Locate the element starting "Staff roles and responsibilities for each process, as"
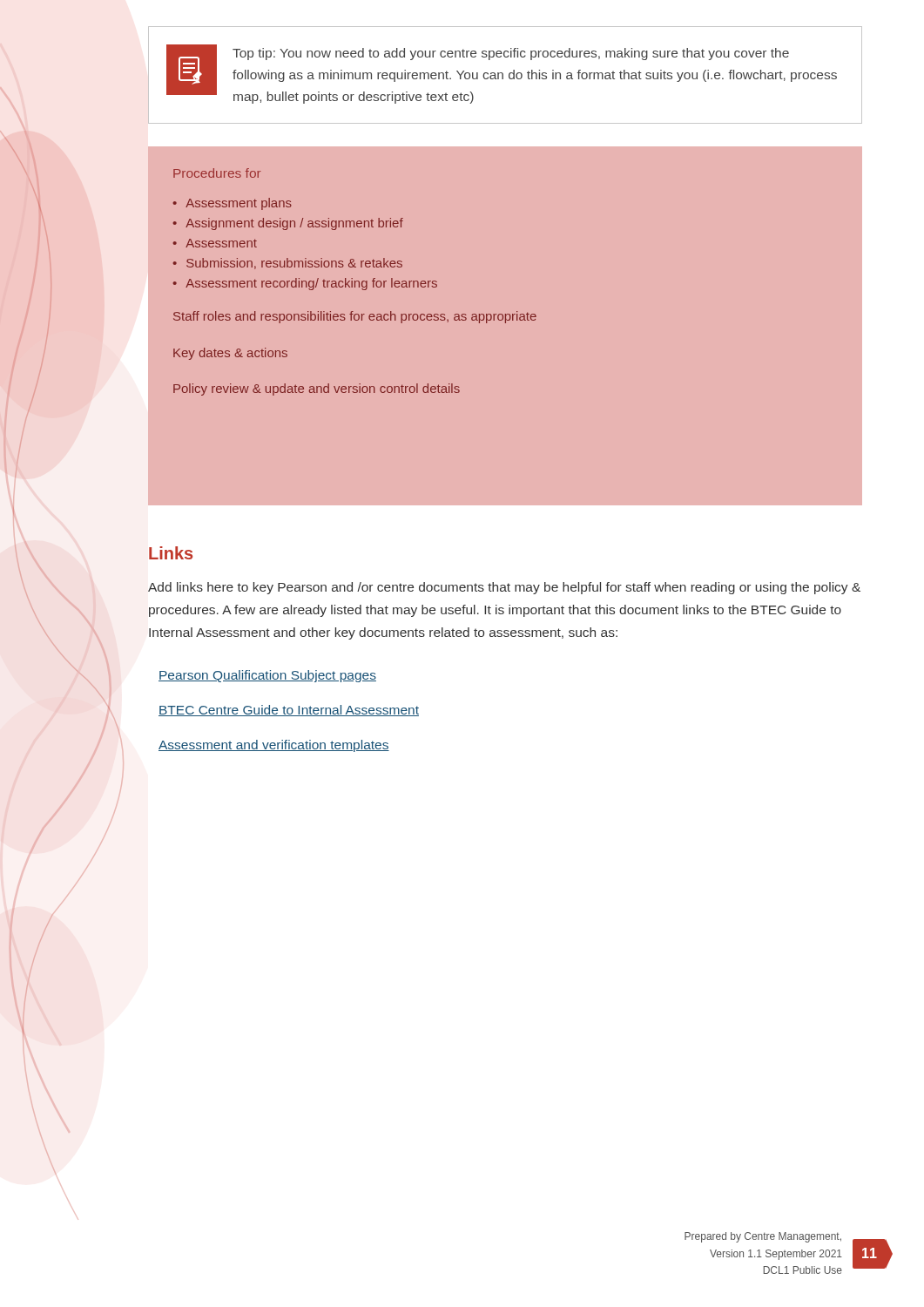Screen dimensions: 1307x924 355,316
